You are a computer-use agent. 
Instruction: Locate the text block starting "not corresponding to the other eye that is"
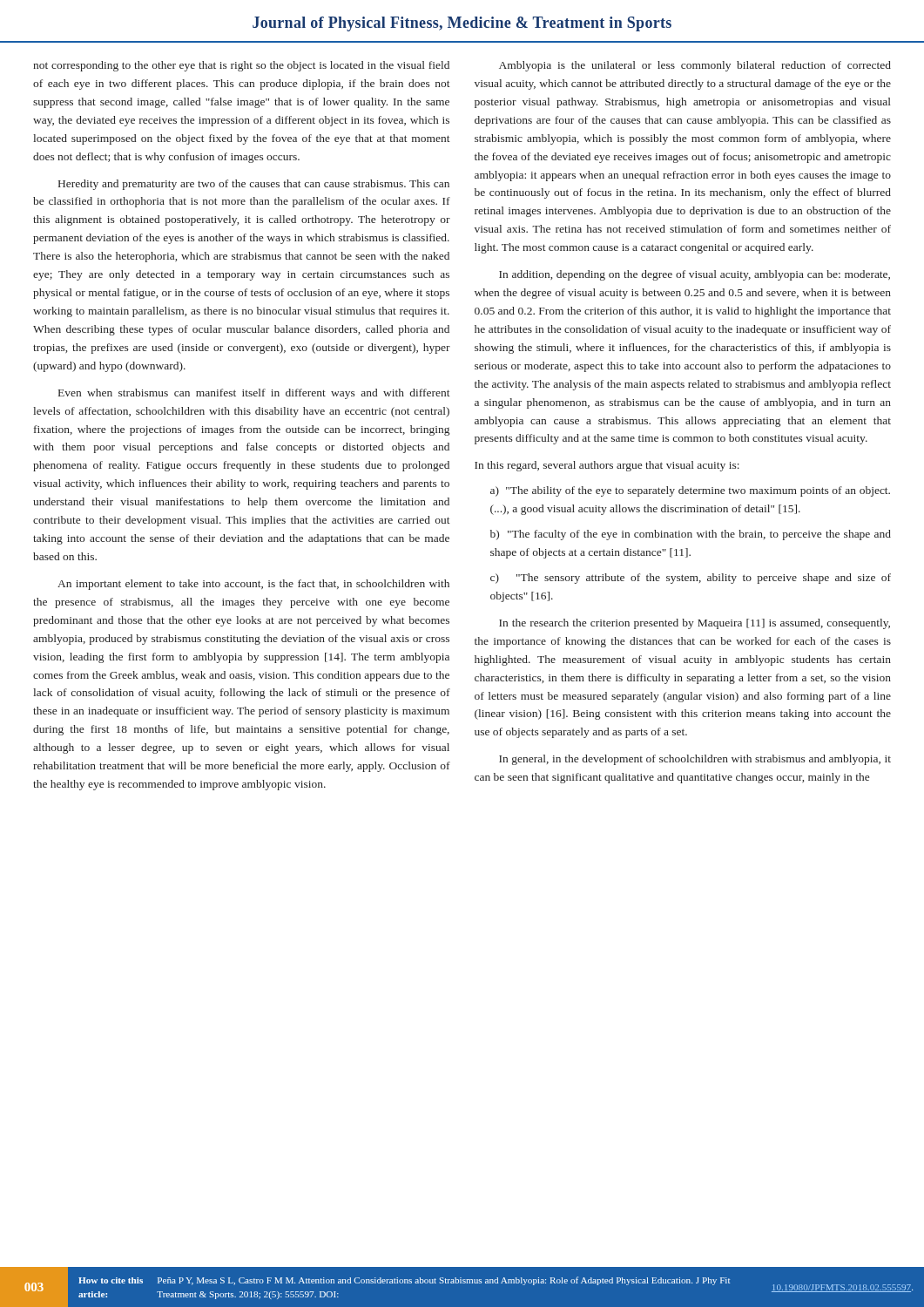point(241,111)
